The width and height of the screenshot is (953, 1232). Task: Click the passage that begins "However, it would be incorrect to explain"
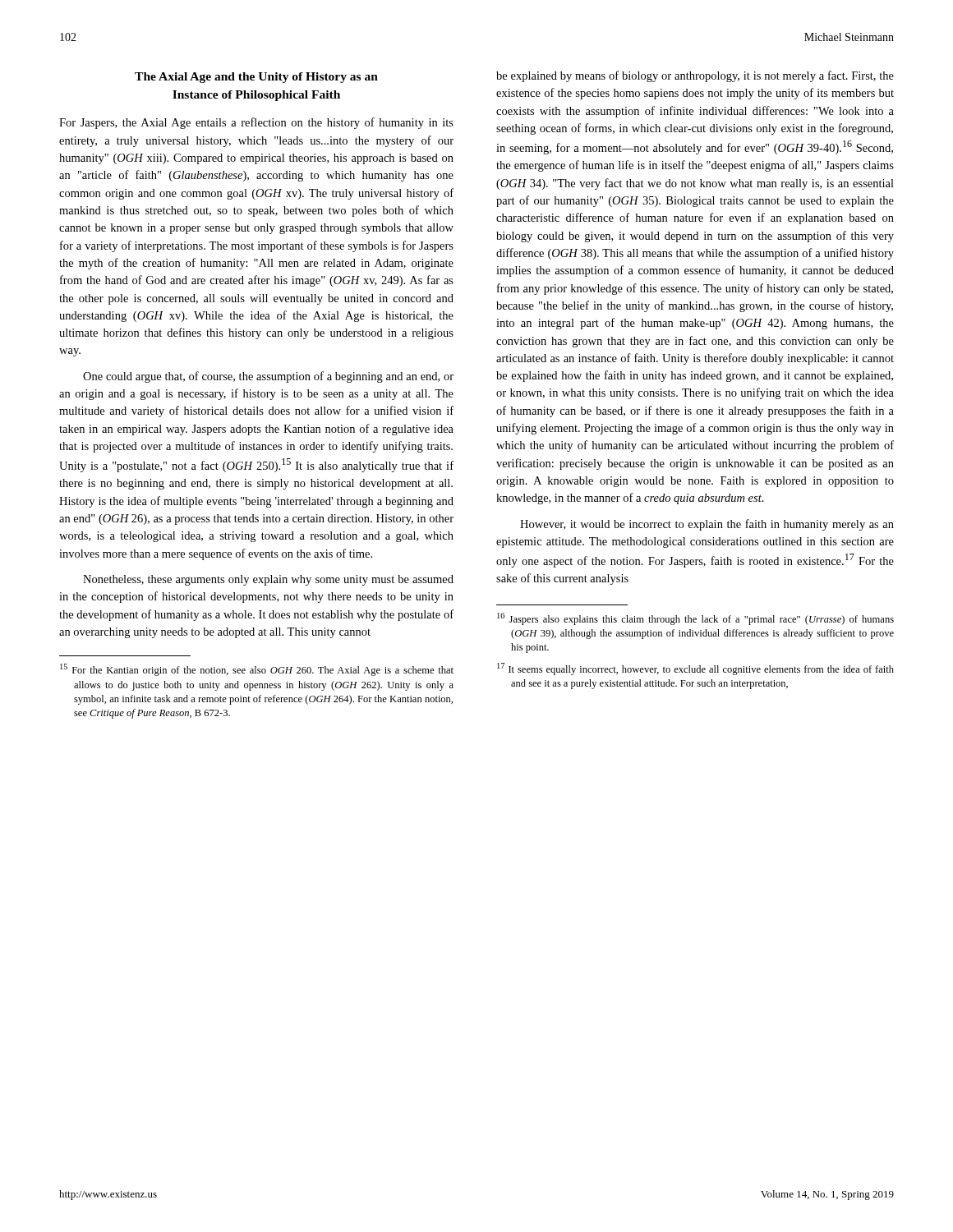695,552
